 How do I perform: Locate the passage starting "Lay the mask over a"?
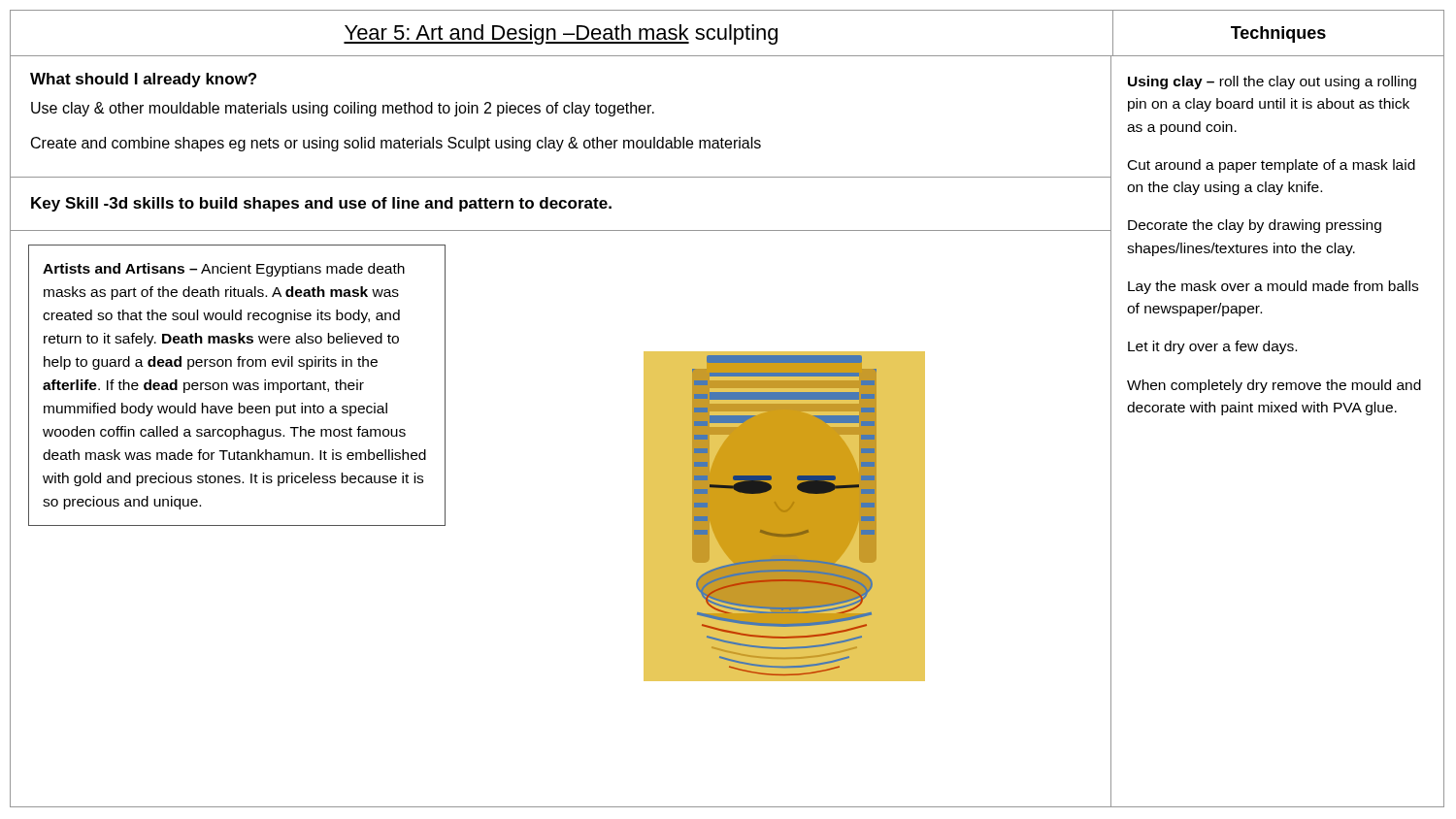[1277, 297]
